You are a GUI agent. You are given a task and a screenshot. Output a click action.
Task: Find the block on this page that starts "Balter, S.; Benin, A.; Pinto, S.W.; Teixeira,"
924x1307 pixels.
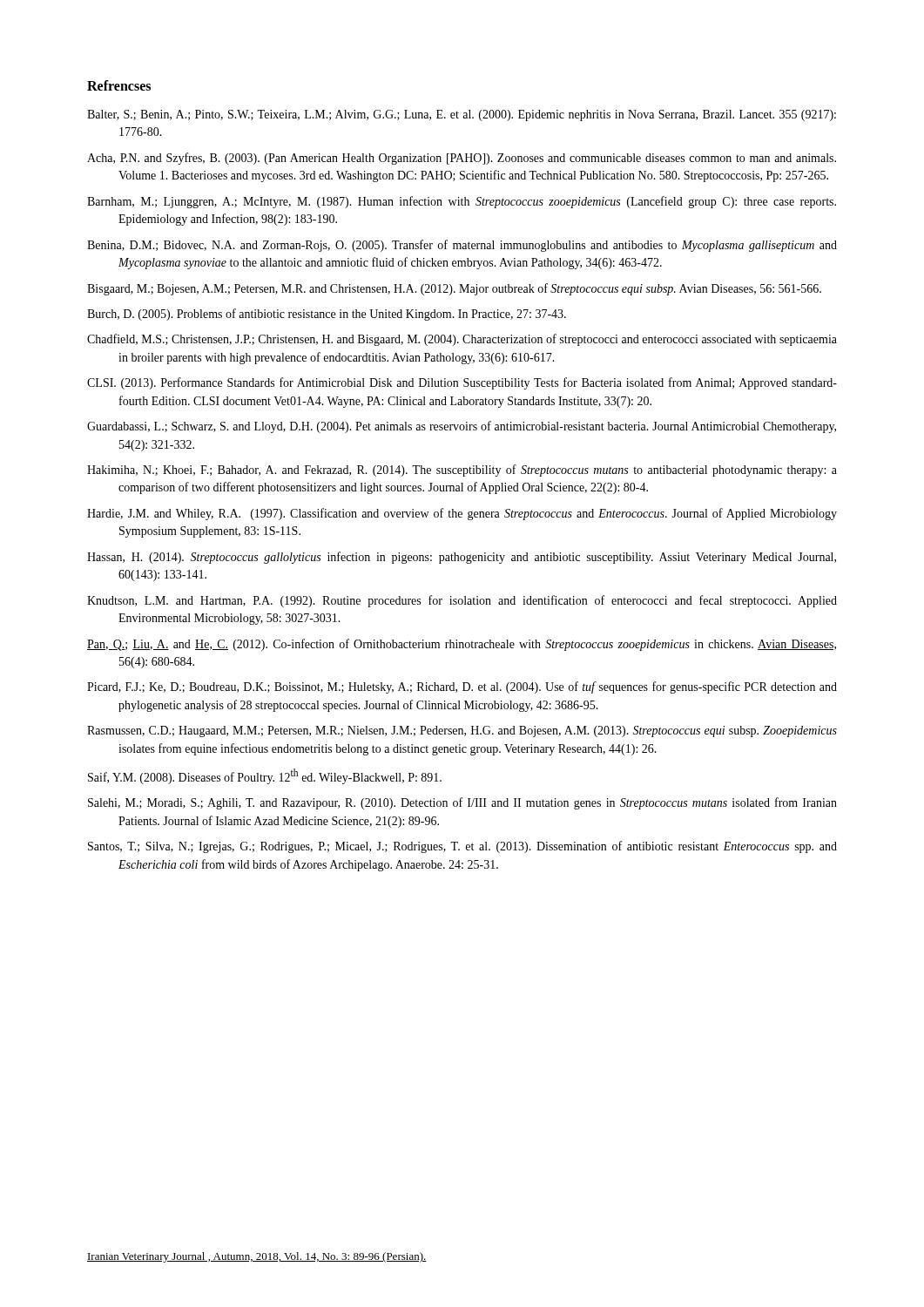click(x=462, y=124)
